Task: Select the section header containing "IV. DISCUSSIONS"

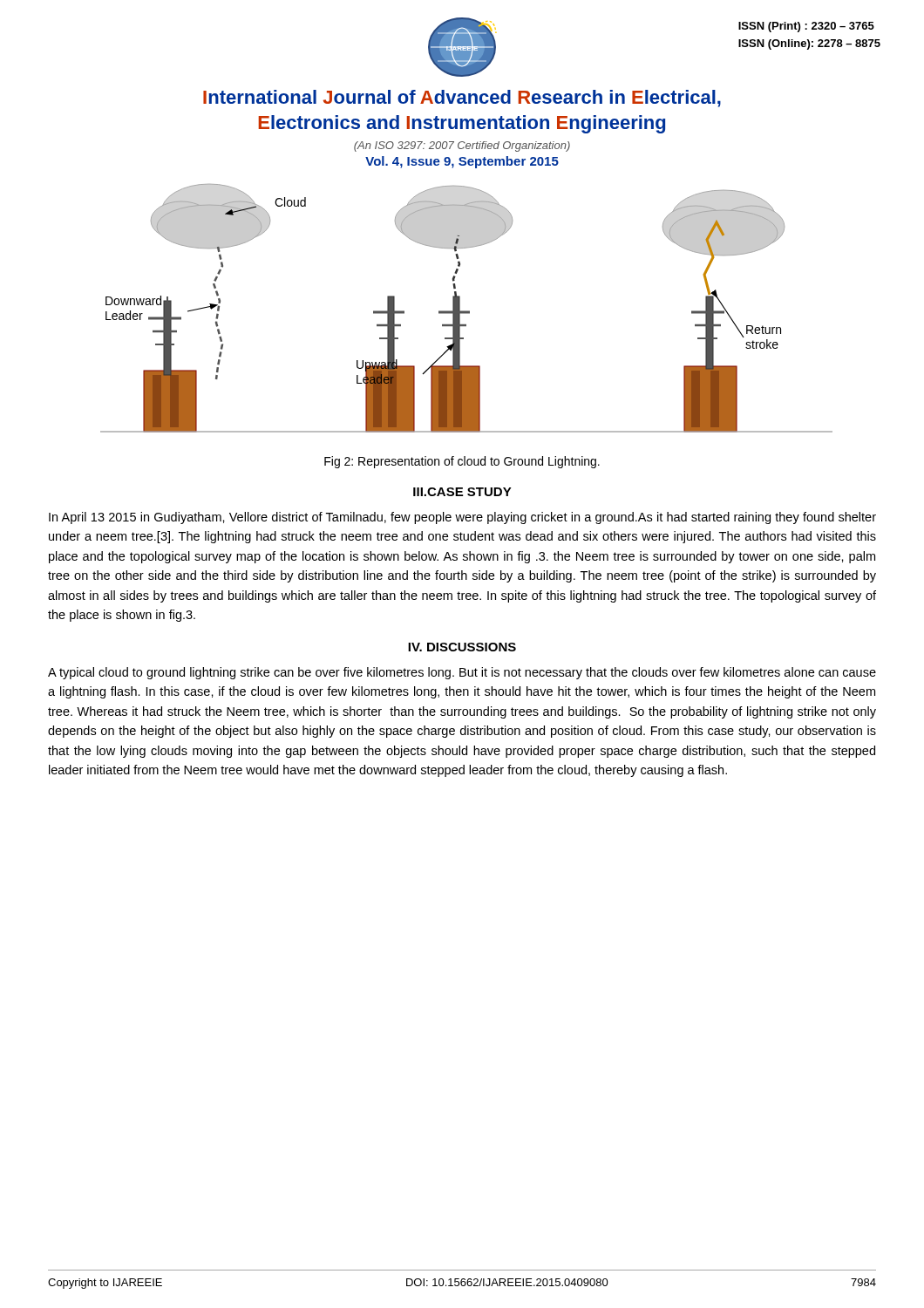Action: pos(462,646)
